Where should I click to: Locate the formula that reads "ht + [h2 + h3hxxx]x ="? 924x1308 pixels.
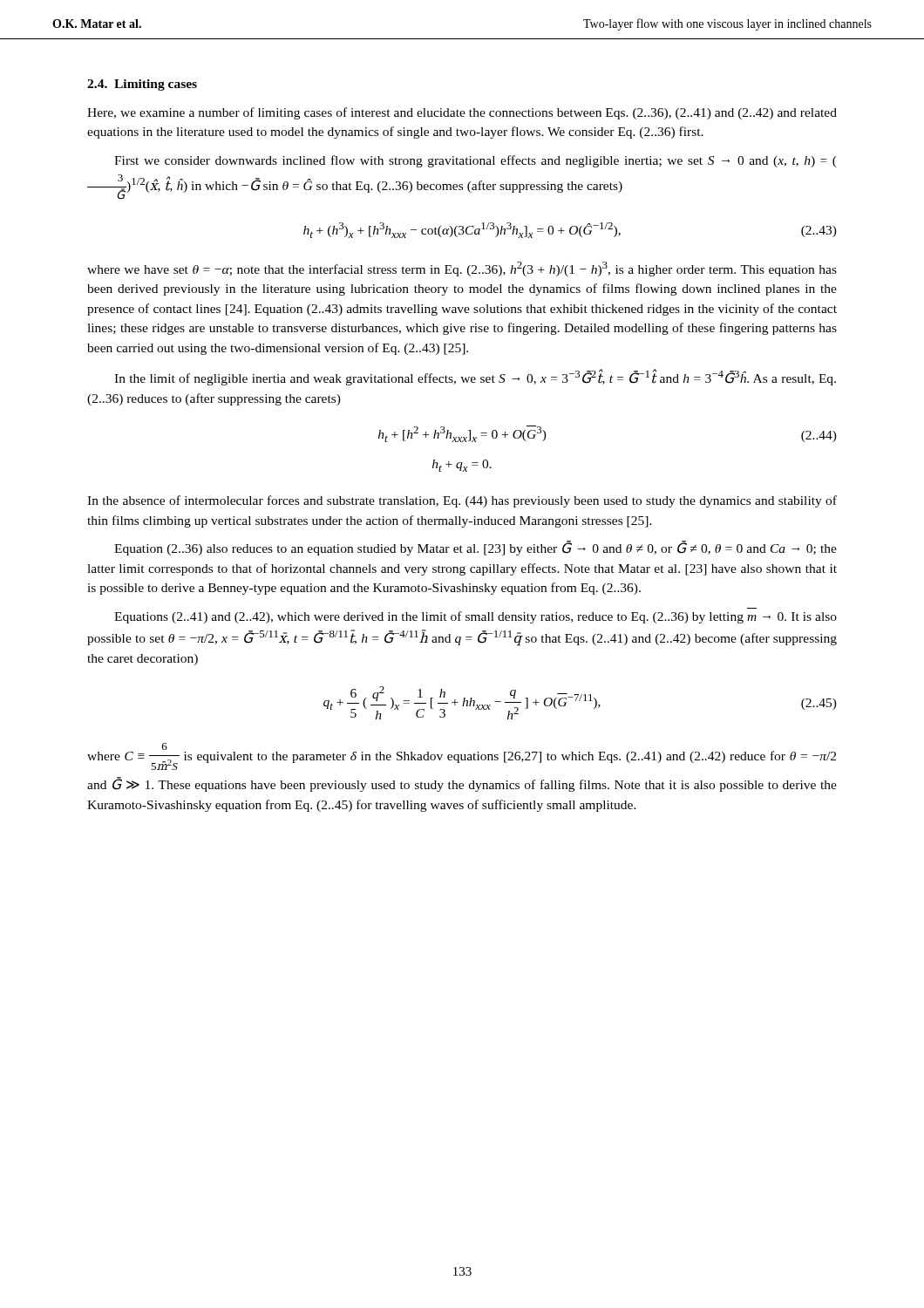tap(462, 450)
